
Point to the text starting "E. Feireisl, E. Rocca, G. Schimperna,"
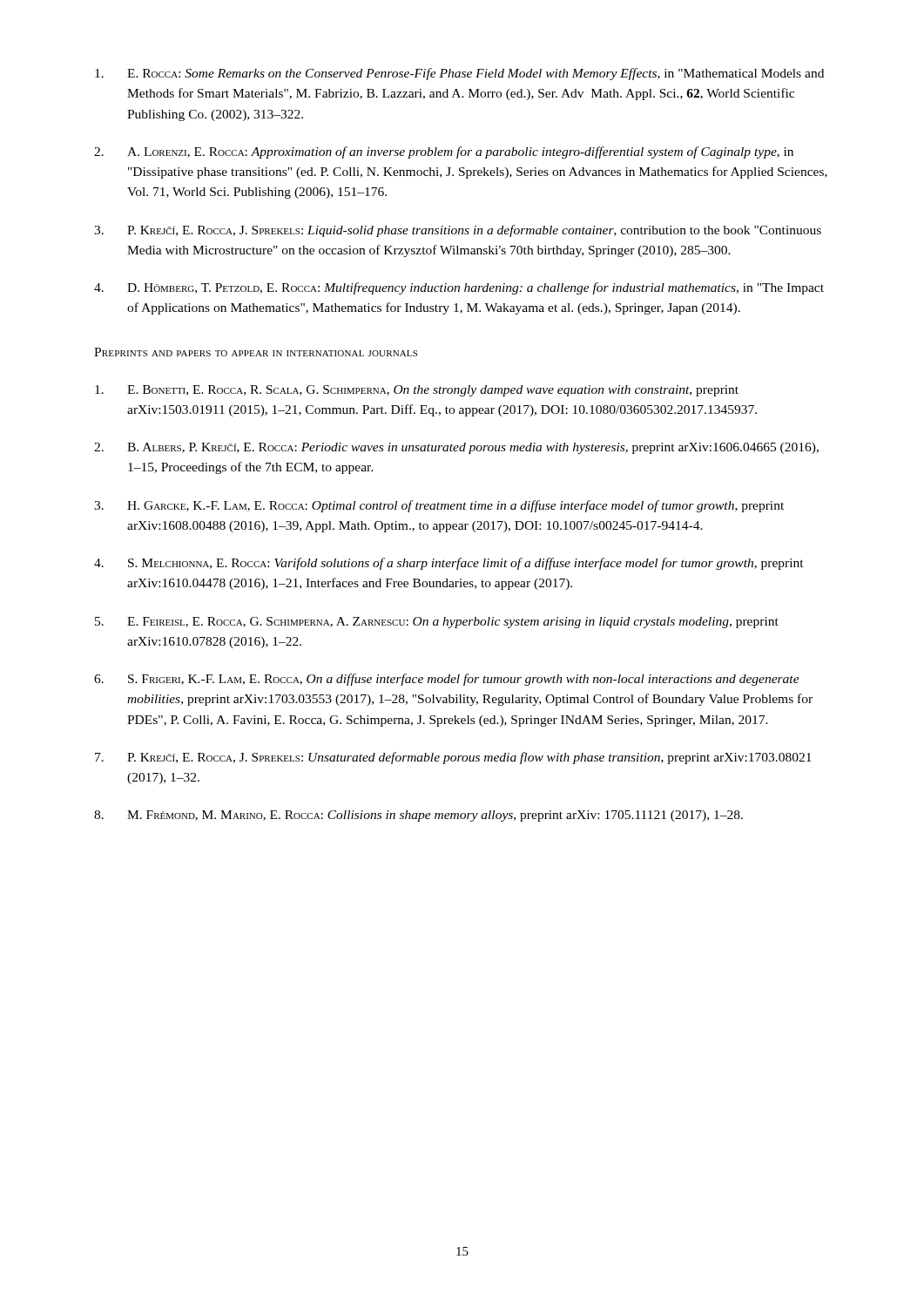[x=479, y=631]
